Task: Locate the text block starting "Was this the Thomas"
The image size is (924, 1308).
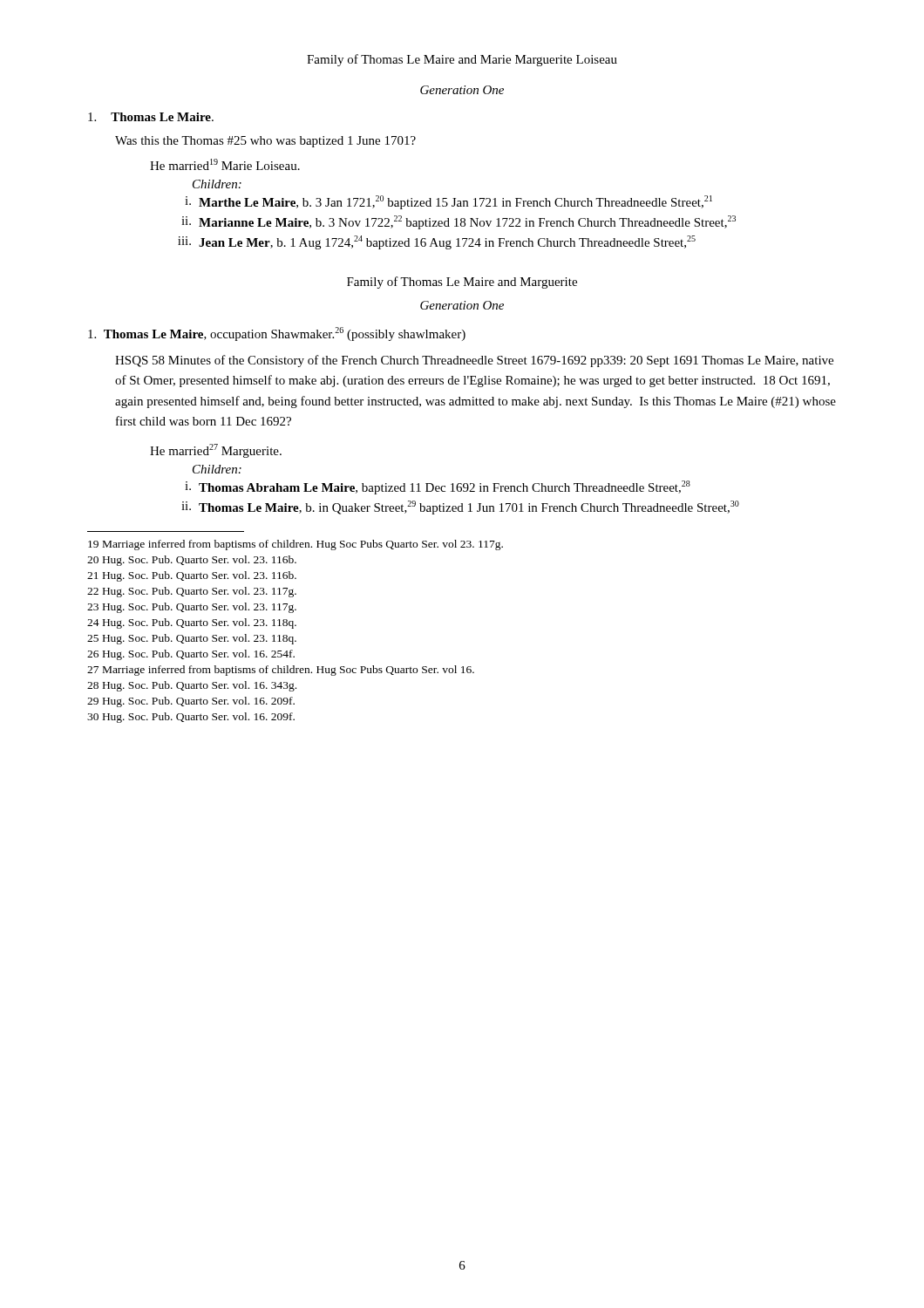Action: (x=265, y=140)
